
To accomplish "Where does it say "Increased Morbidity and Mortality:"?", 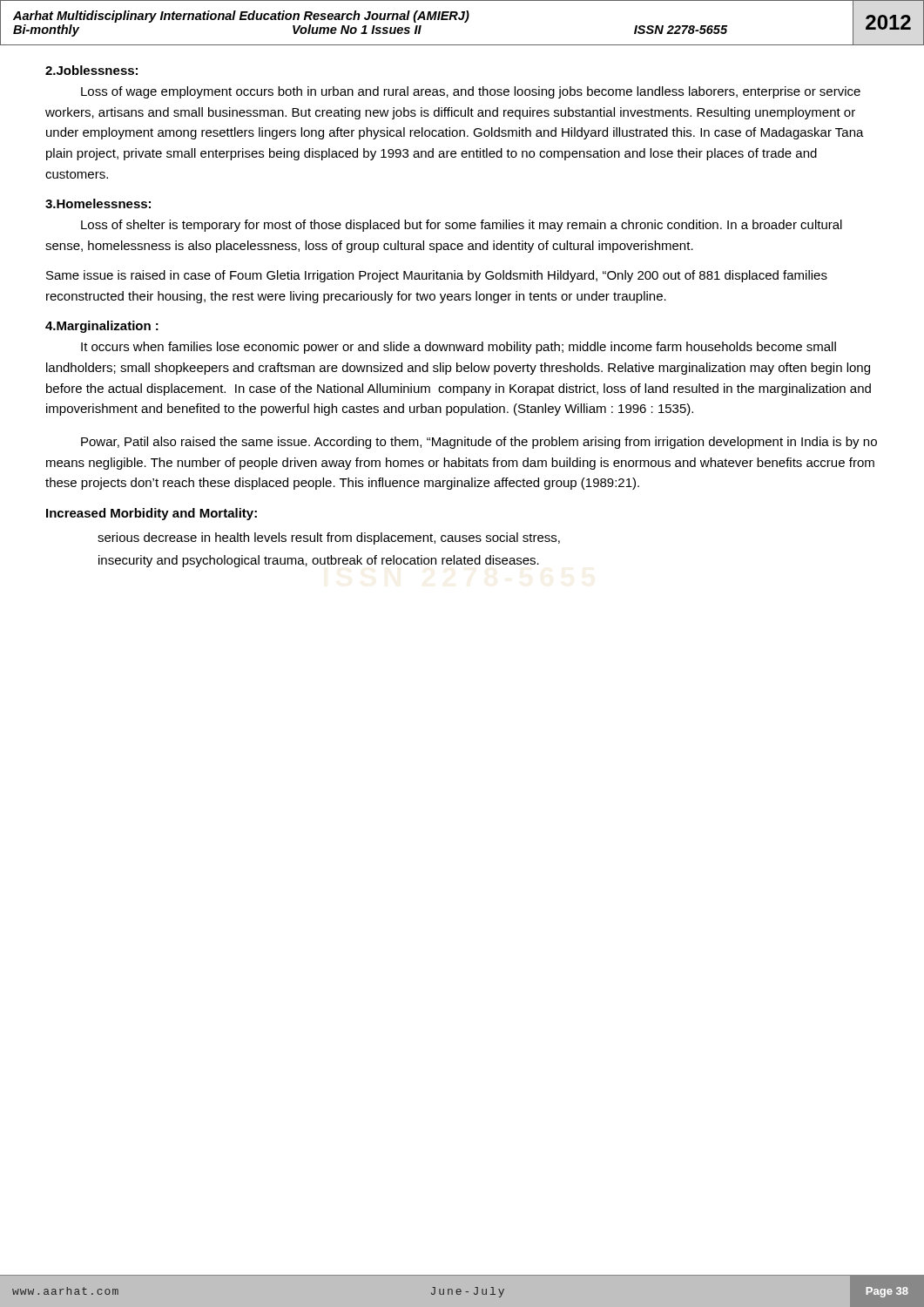I will tap(152, 513).
